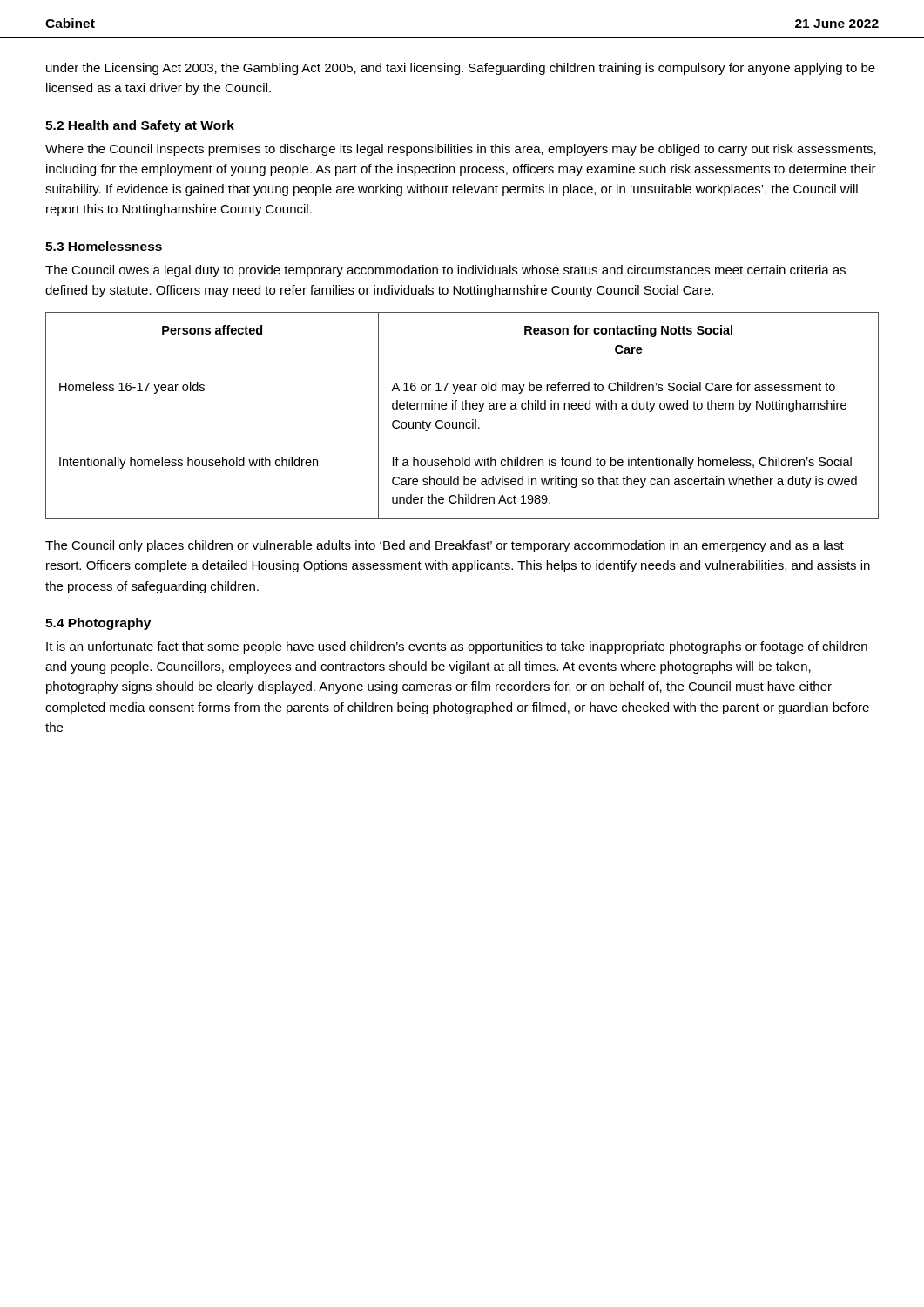Where does it say "5.4 Photography"?
Viewport: 924px width, 1307px height.
click(x=98, y=622)
